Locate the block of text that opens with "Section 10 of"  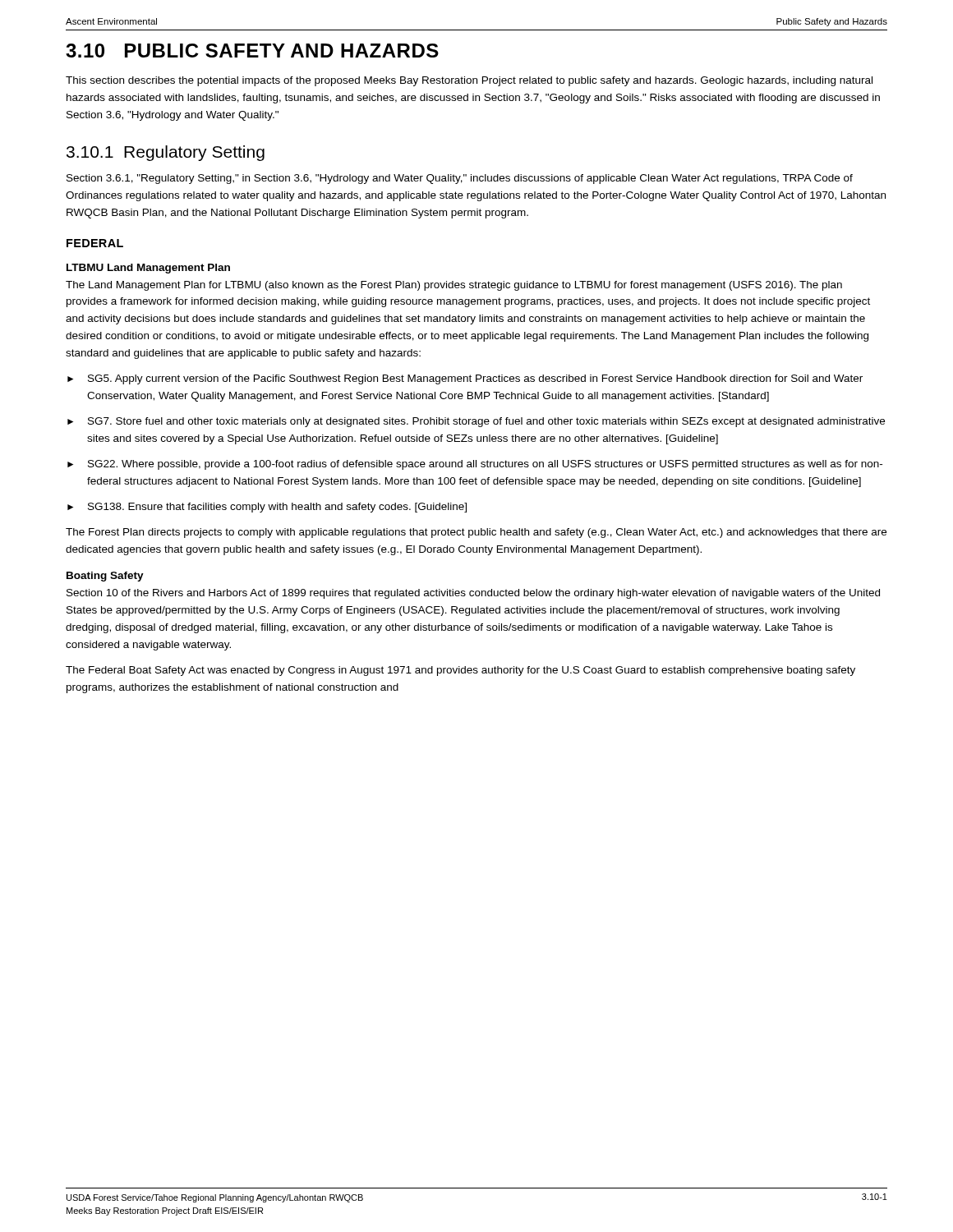click(x=476, y=620)
